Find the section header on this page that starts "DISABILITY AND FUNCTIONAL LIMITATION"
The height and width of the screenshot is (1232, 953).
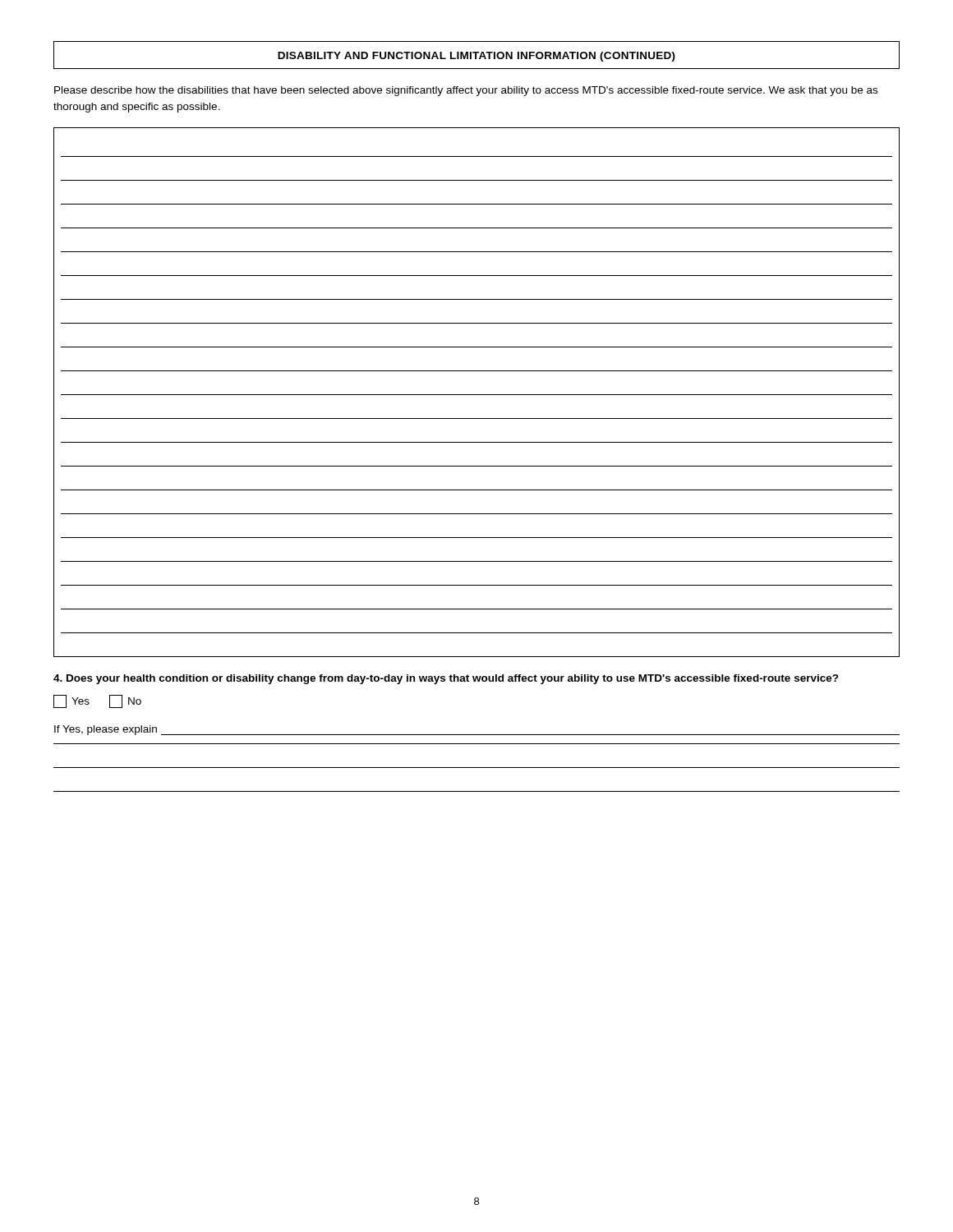pos(476,55)
